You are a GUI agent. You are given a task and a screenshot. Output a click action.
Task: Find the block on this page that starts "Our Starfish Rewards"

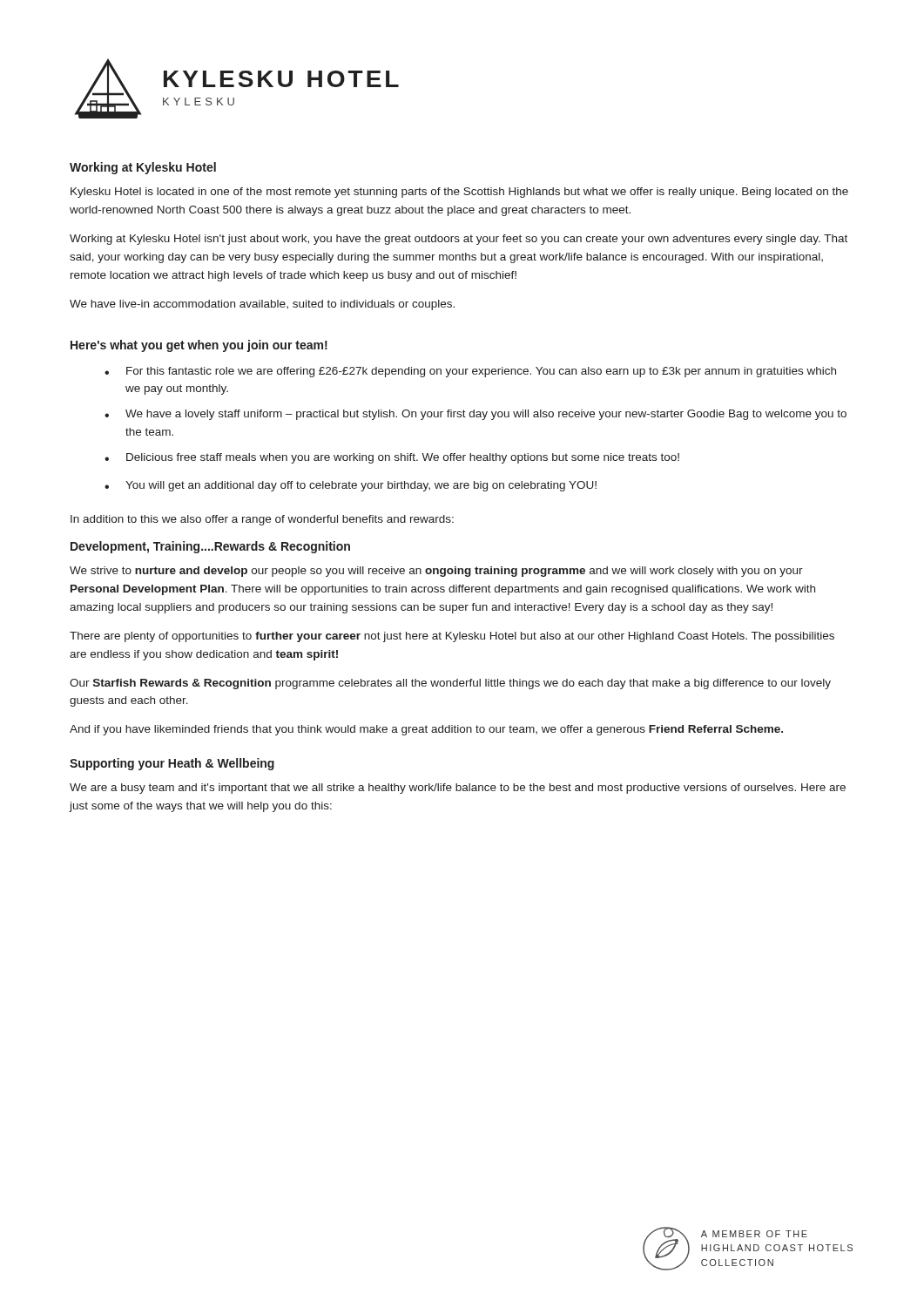pyautogui.click(x=450, y=691)
